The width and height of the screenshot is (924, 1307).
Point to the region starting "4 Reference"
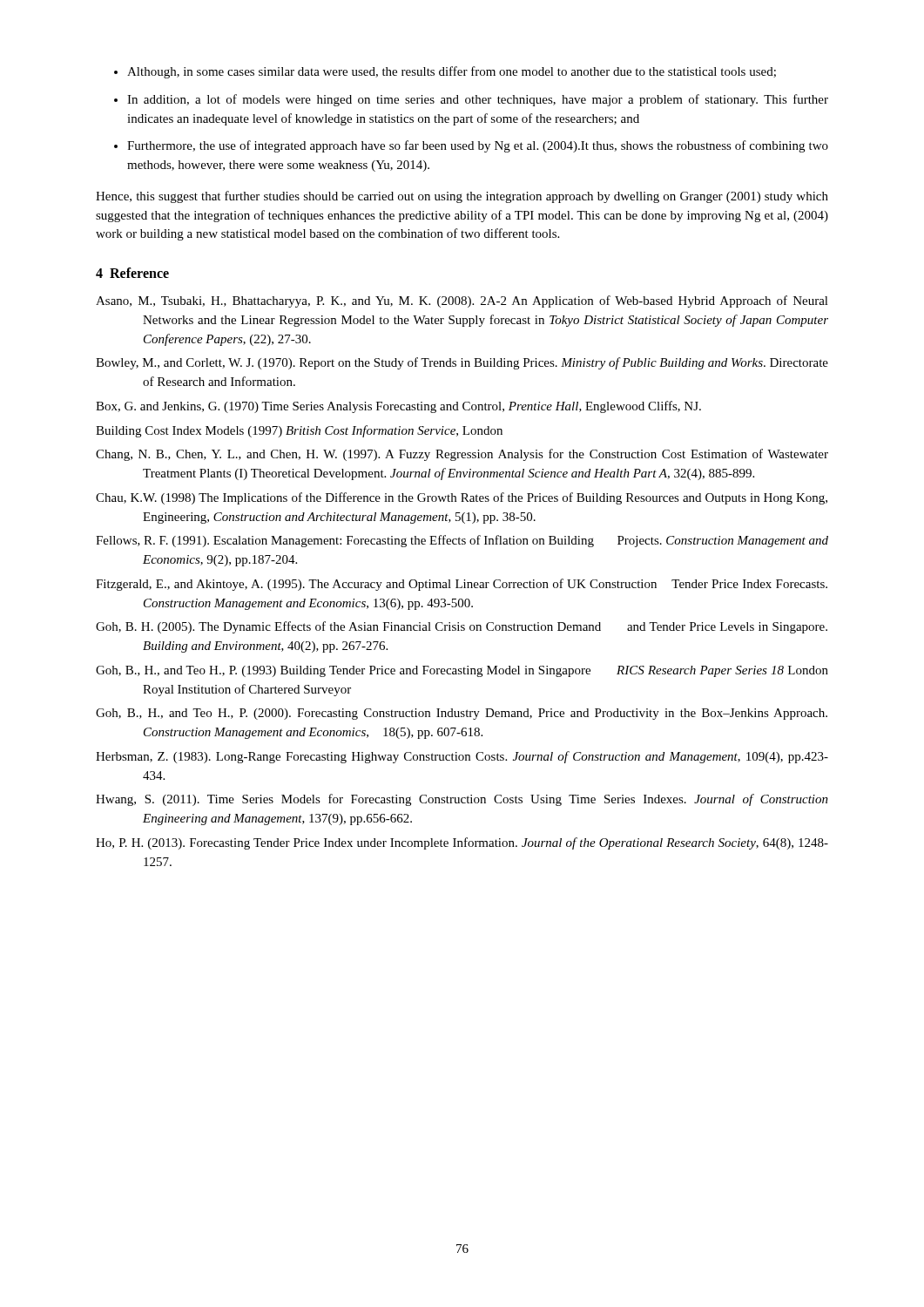(x=132, y=273)
